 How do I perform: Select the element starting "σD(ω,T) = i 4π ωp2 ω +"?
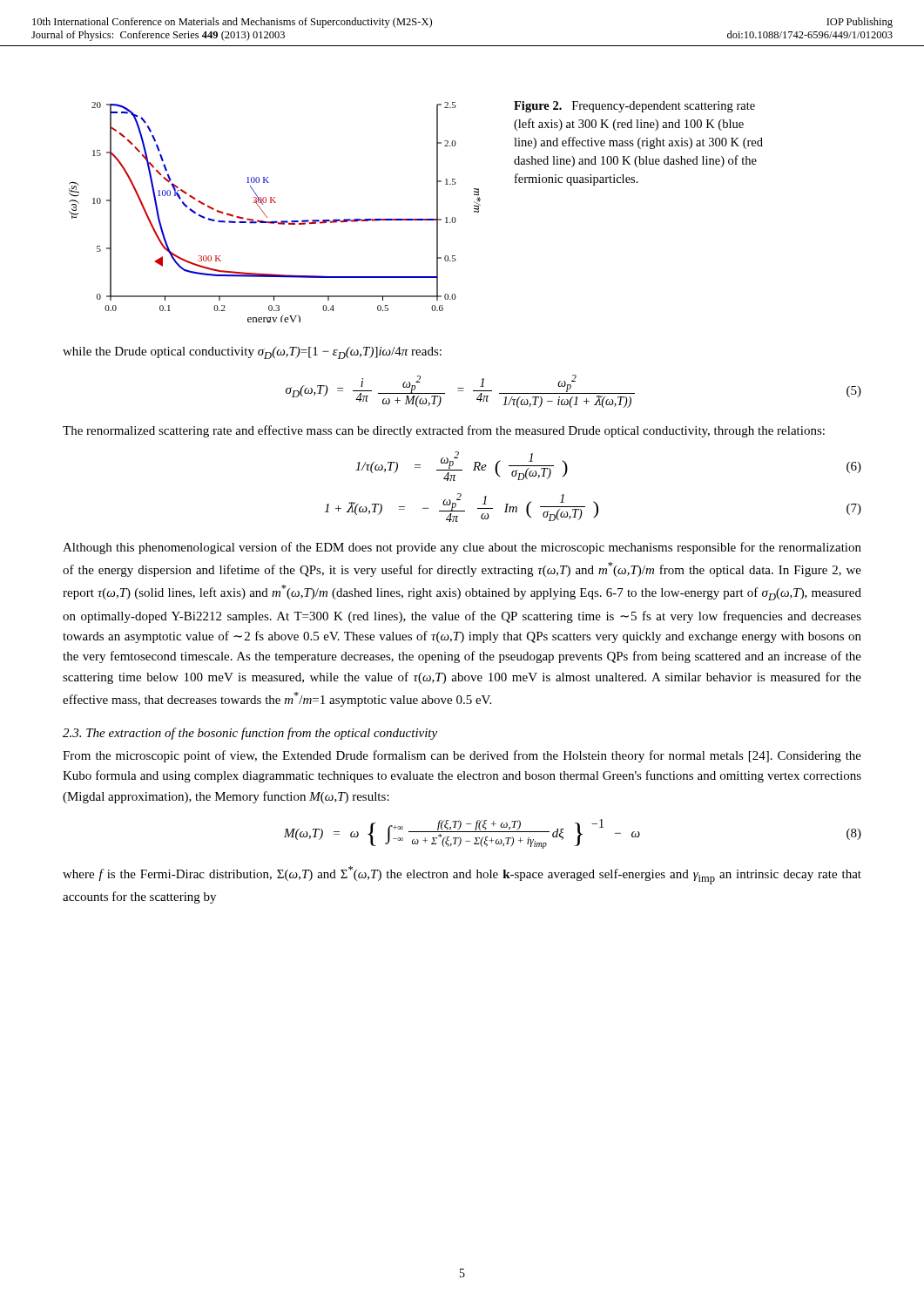[x=573, y=391]
